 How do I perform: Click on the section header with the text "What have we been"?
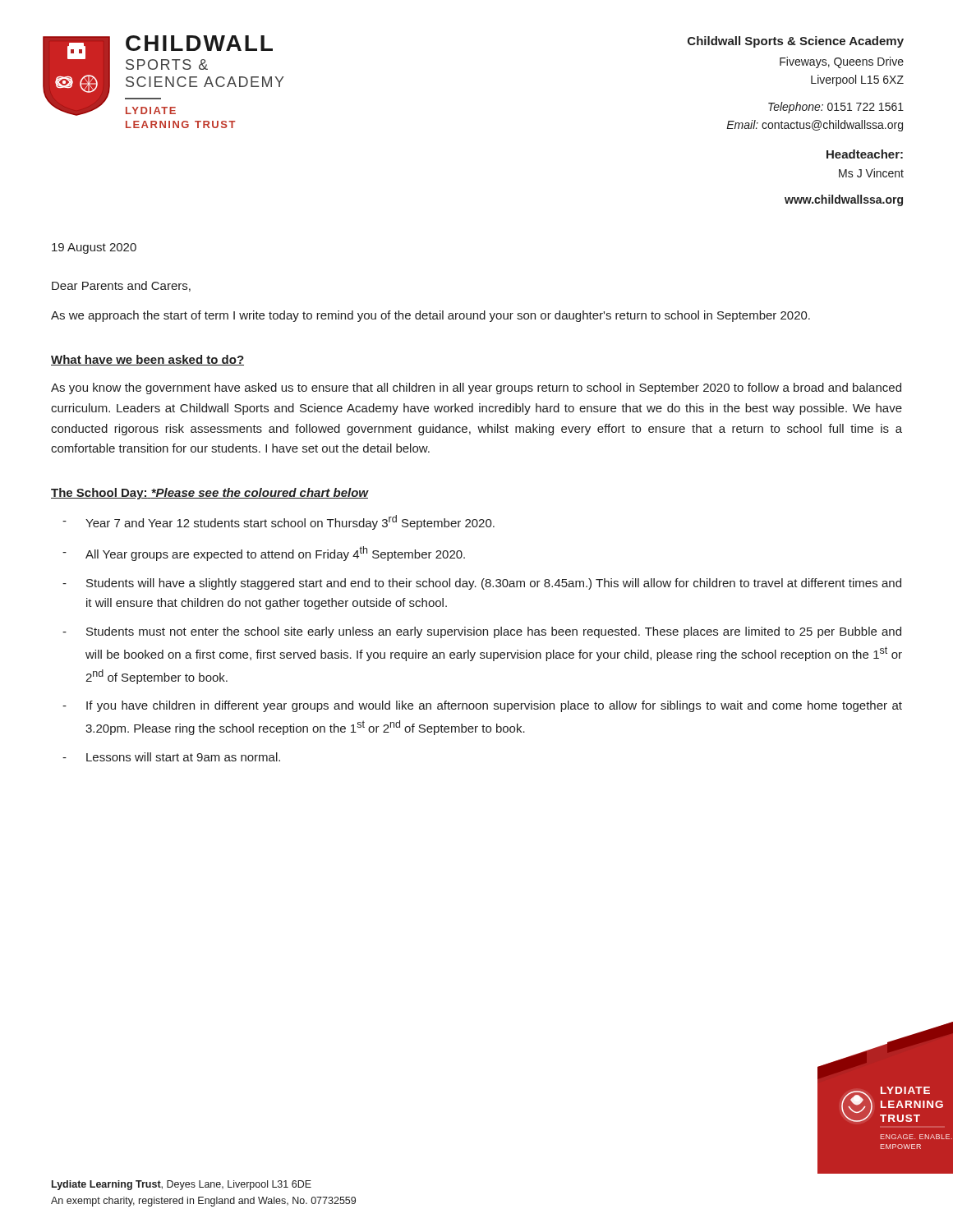point(147,359)
